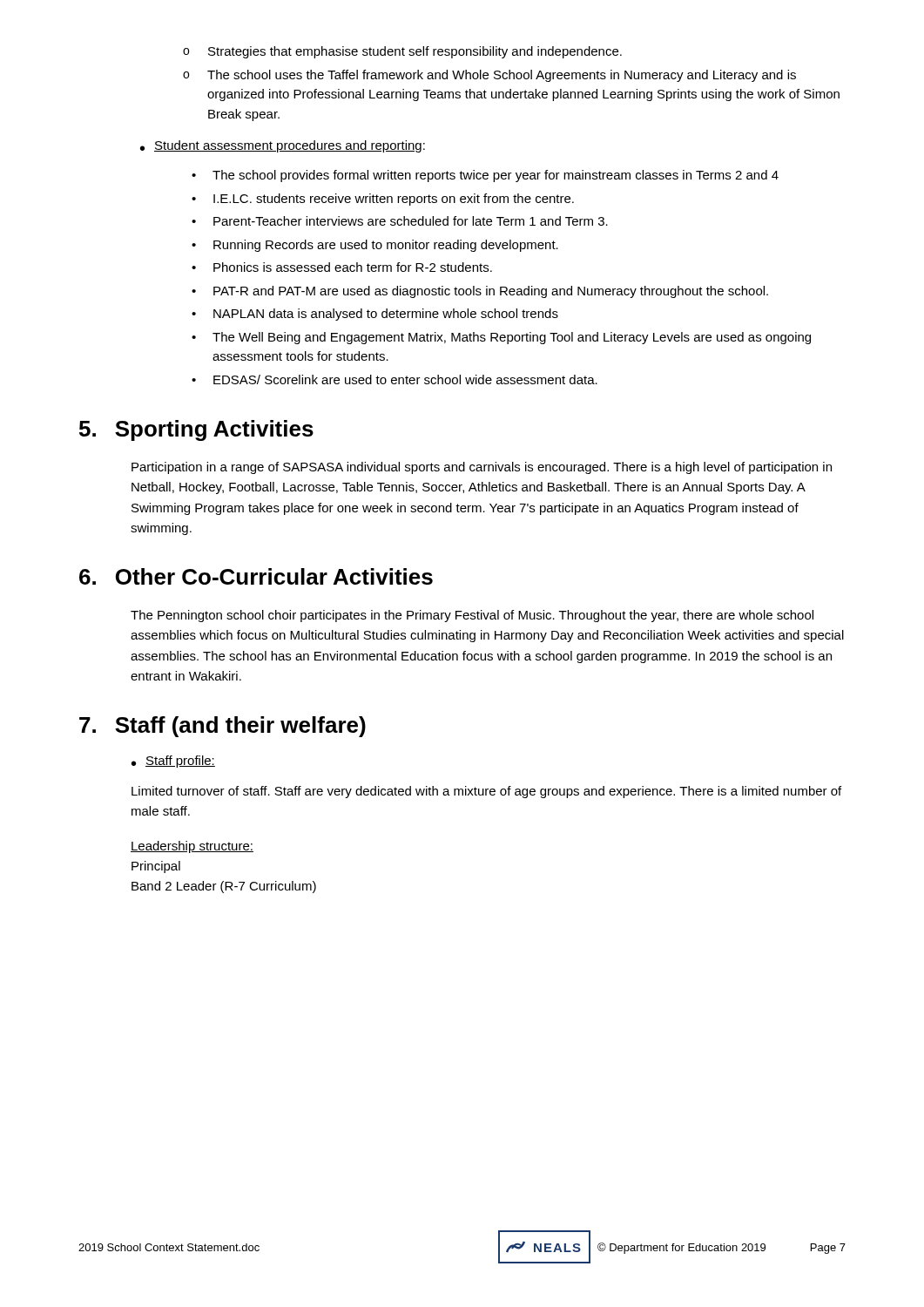Locate the text block containing "Leadership structure: Principal"
The image size is (924, 1307).
[192, 847]
